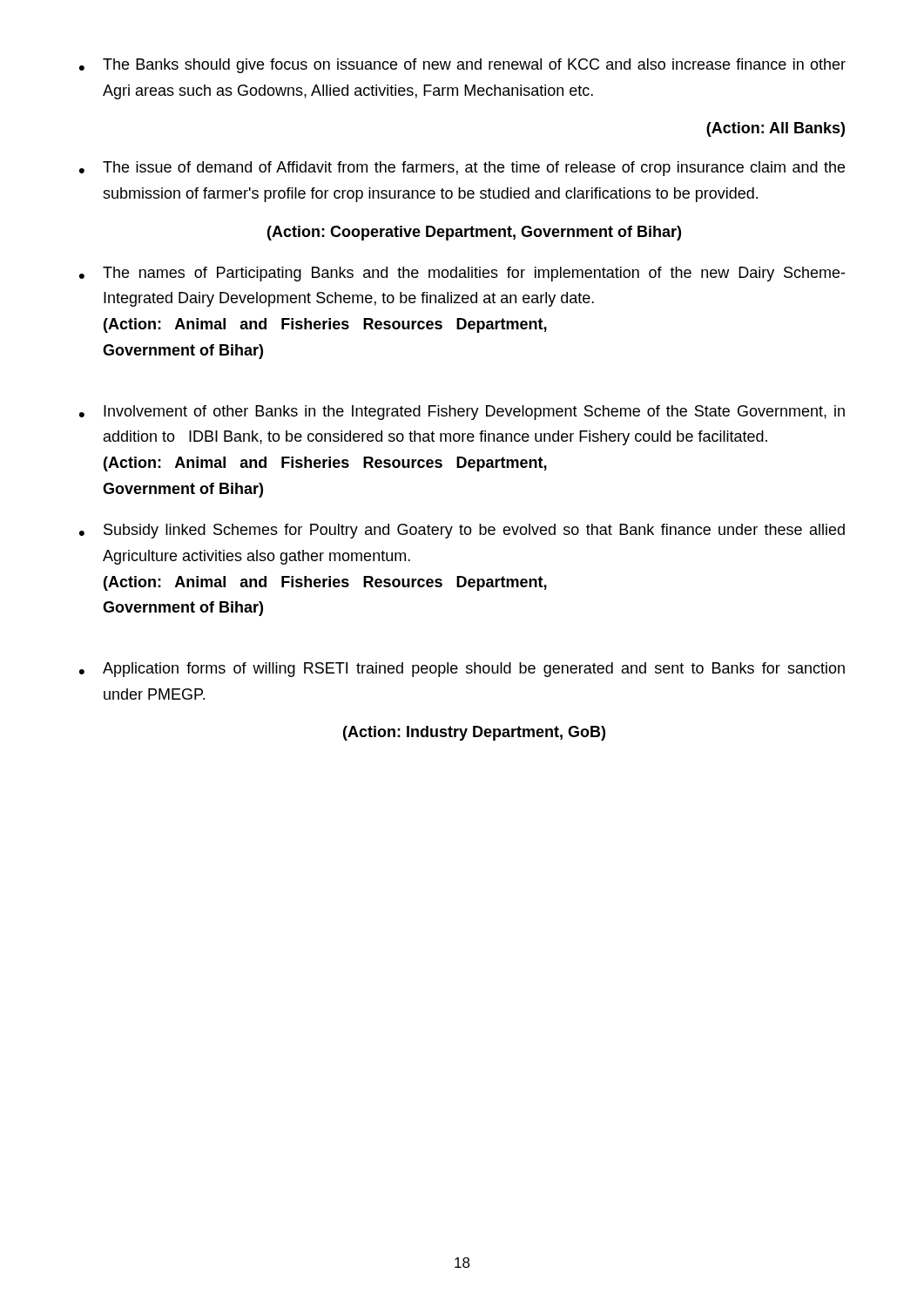Click on the text block that reads "(Action: Cooperative Department,"
The image size is (924, 1307).
click(x=474, y=232)
